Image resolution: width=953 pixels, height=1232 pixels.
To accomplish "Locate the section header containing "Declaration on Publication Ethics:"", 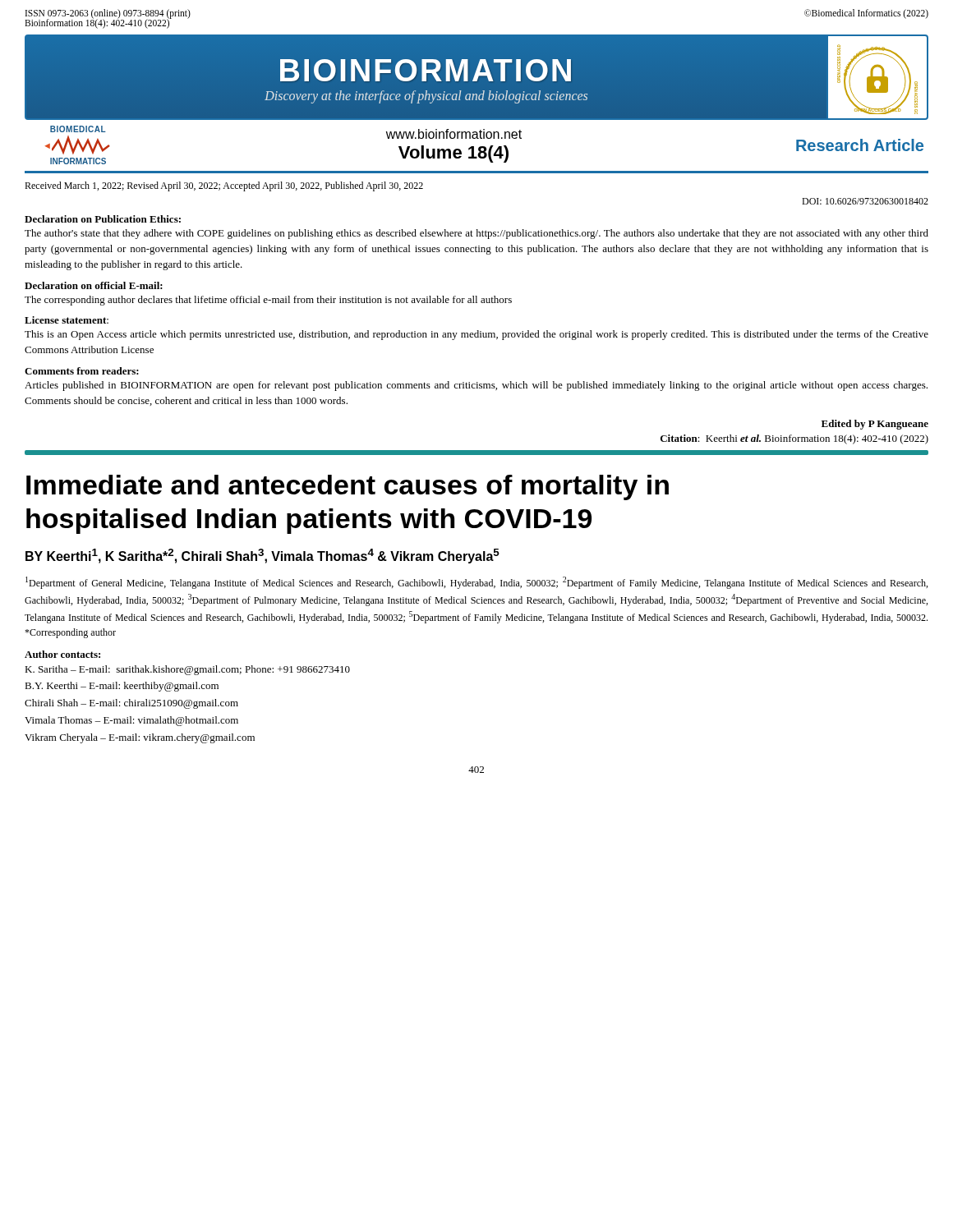I will coord(103,219).
